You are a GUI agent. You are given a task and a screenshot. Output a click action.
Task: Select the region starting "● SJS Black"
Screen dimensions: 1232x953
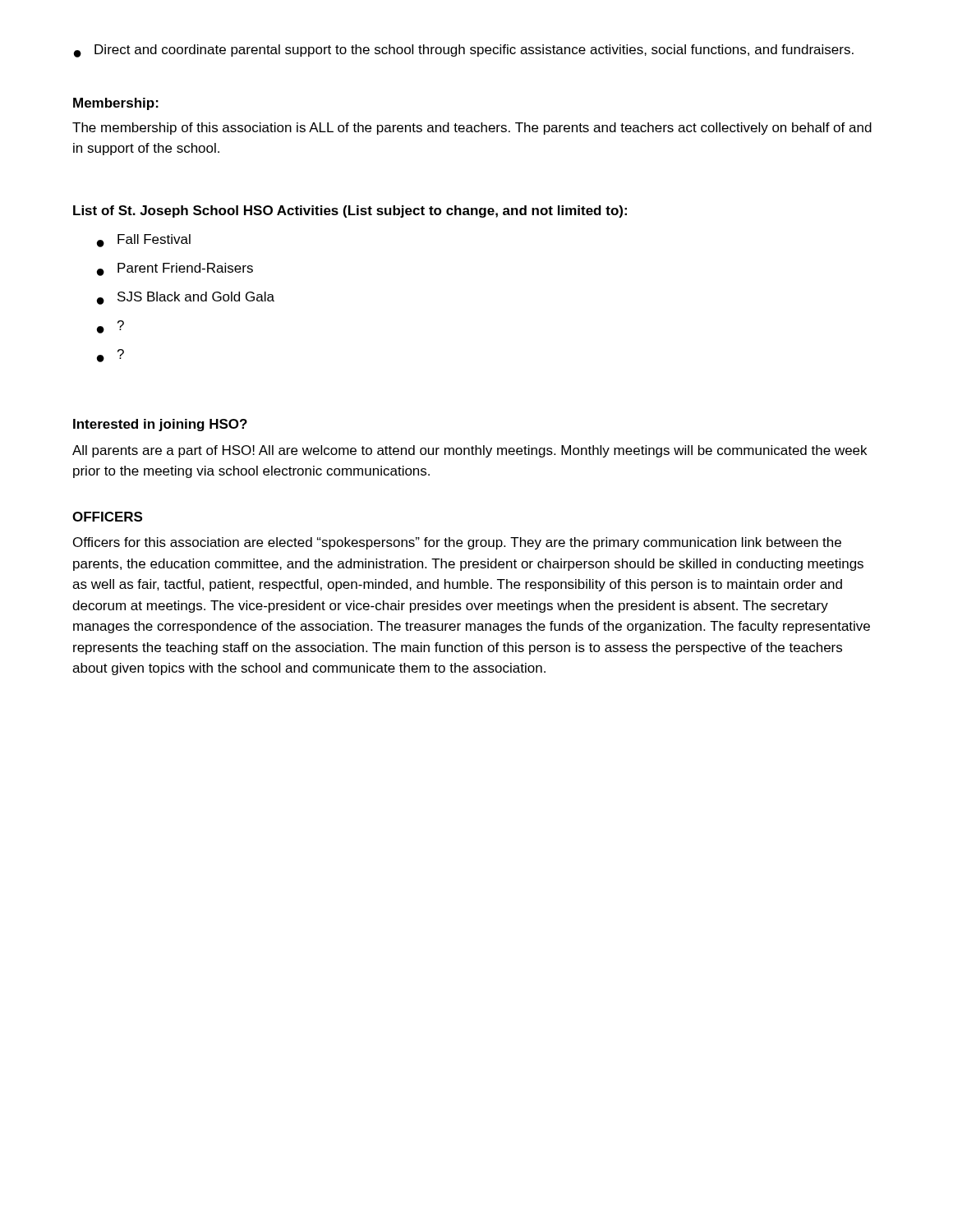[x=186, y=298]
